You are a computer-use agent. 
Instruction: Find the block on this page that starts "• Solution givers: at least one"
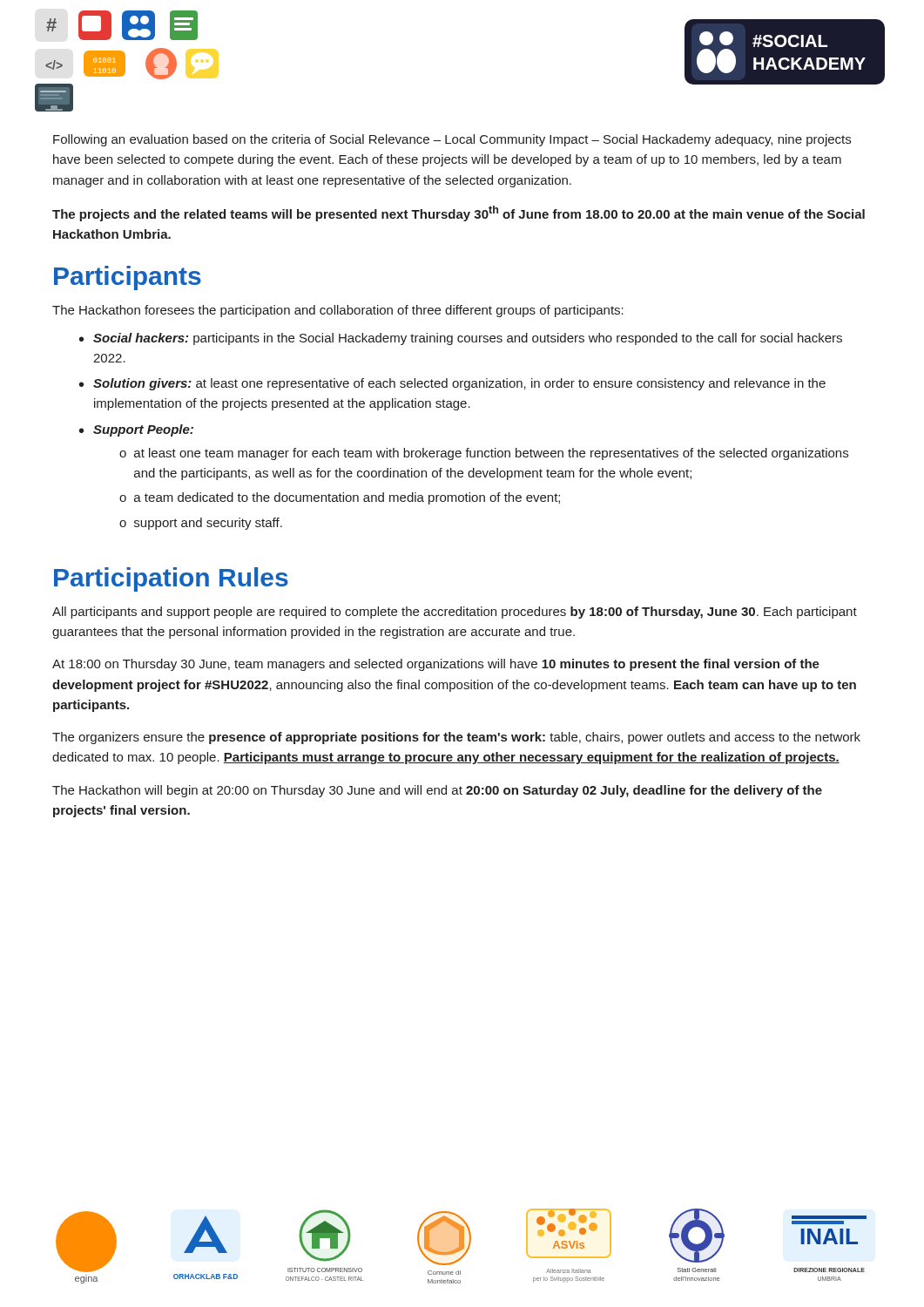475,393
